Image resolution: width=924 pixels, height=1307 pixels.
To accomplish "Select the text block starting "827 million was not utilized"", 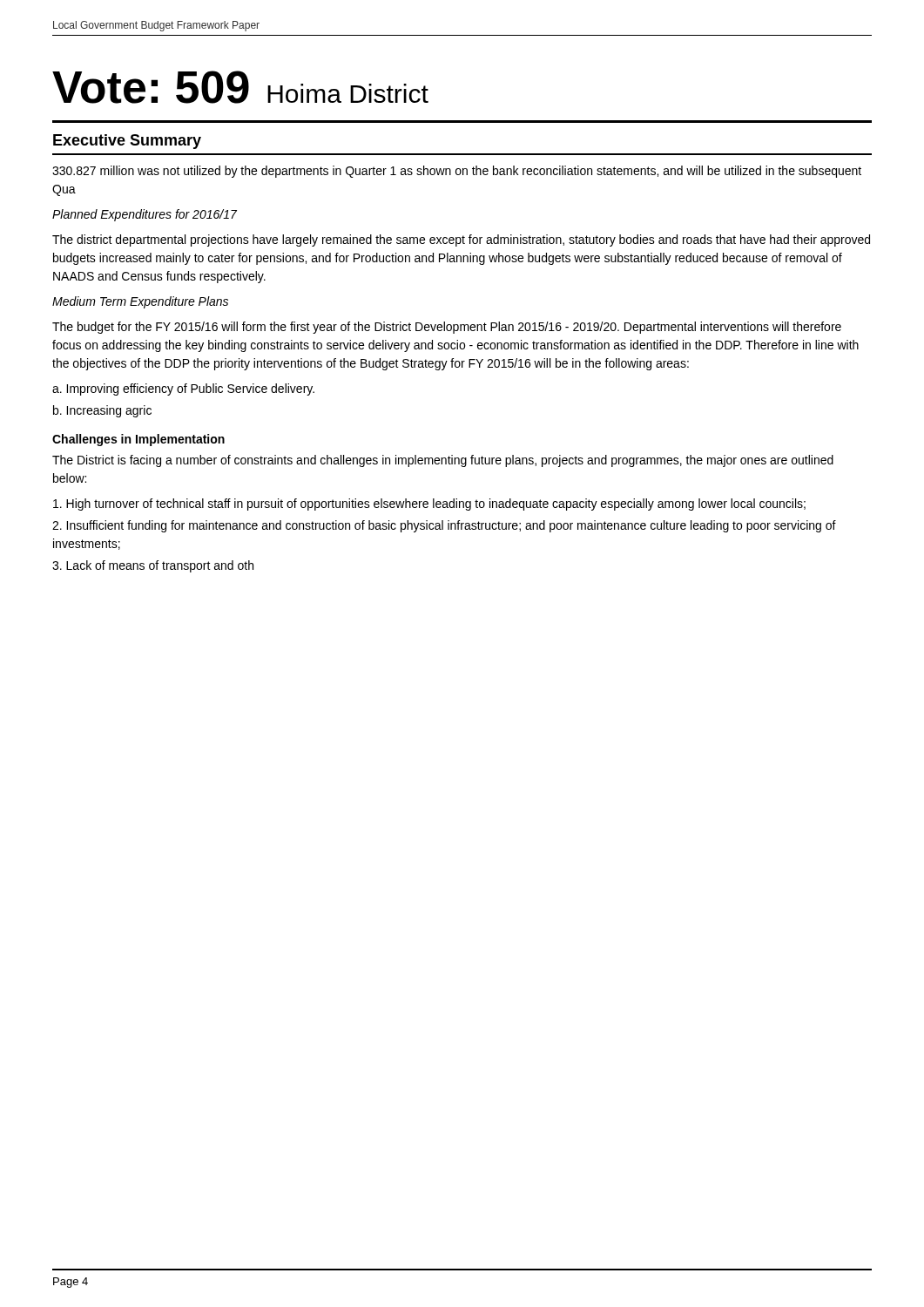I will [457, 180].
